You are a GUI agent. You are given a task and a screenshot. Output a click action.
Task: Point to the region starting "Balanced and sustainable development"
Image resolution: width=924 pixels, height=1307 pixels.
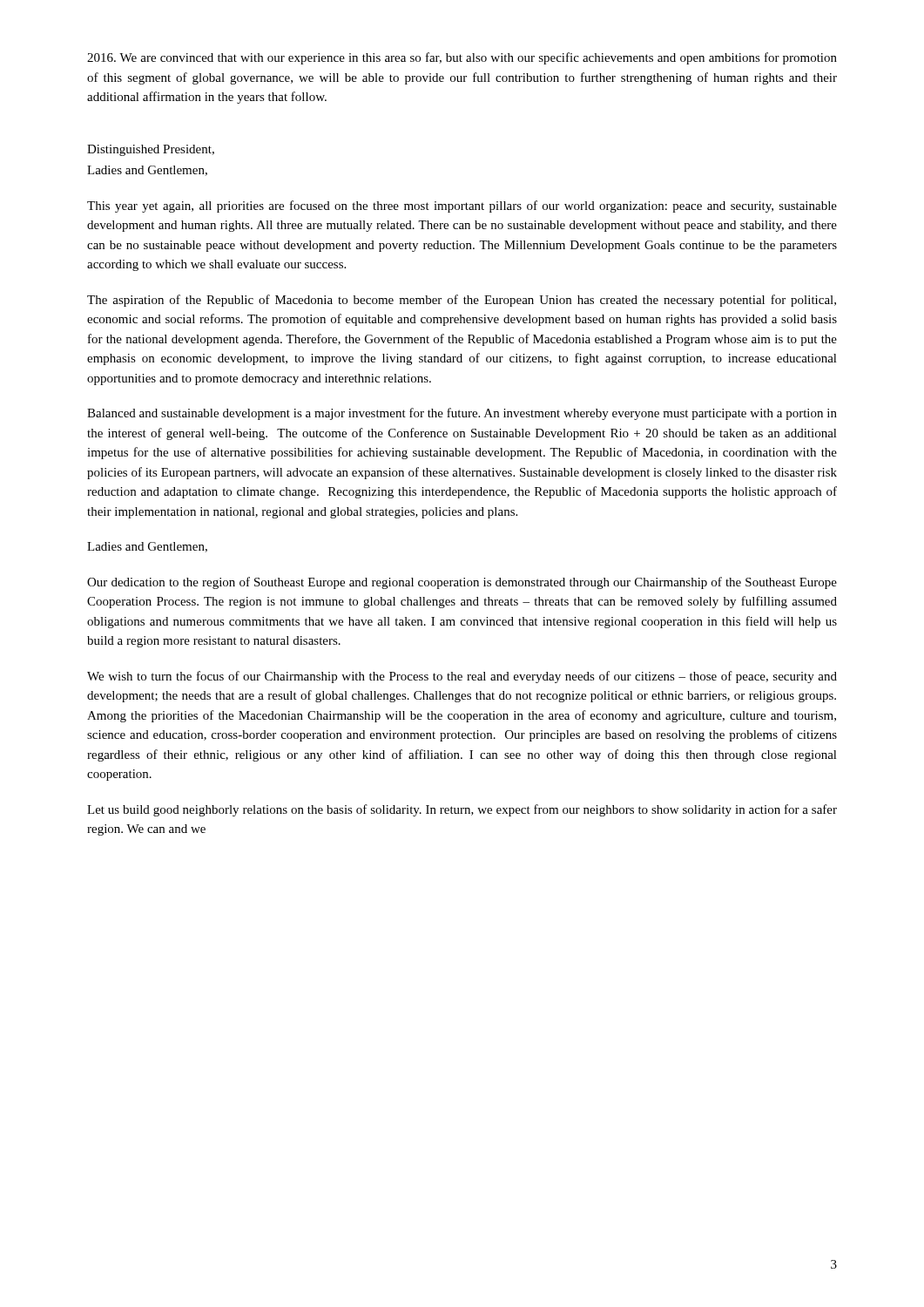462,462
